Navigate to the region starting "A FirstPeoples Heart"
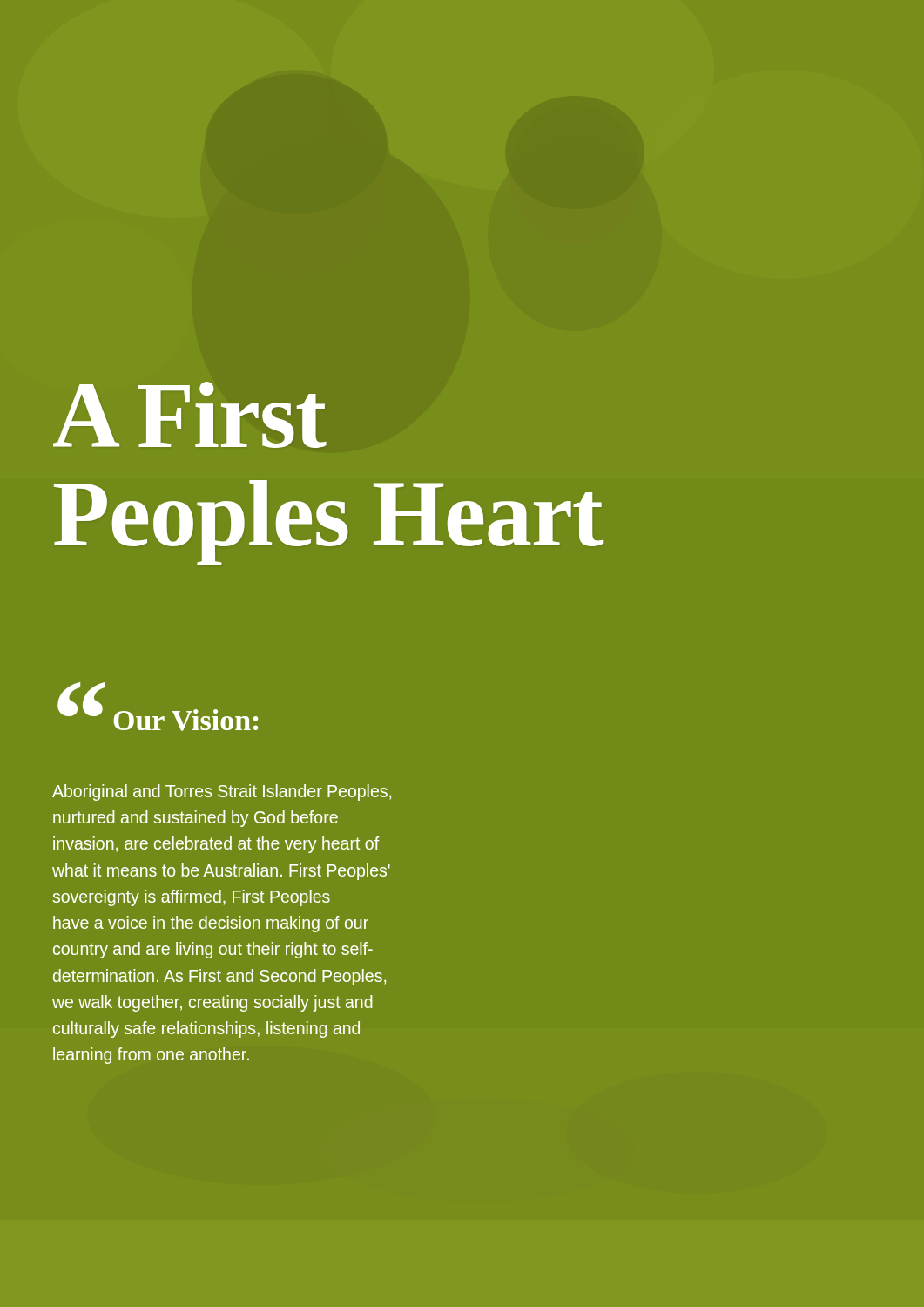 click(357, 465)
